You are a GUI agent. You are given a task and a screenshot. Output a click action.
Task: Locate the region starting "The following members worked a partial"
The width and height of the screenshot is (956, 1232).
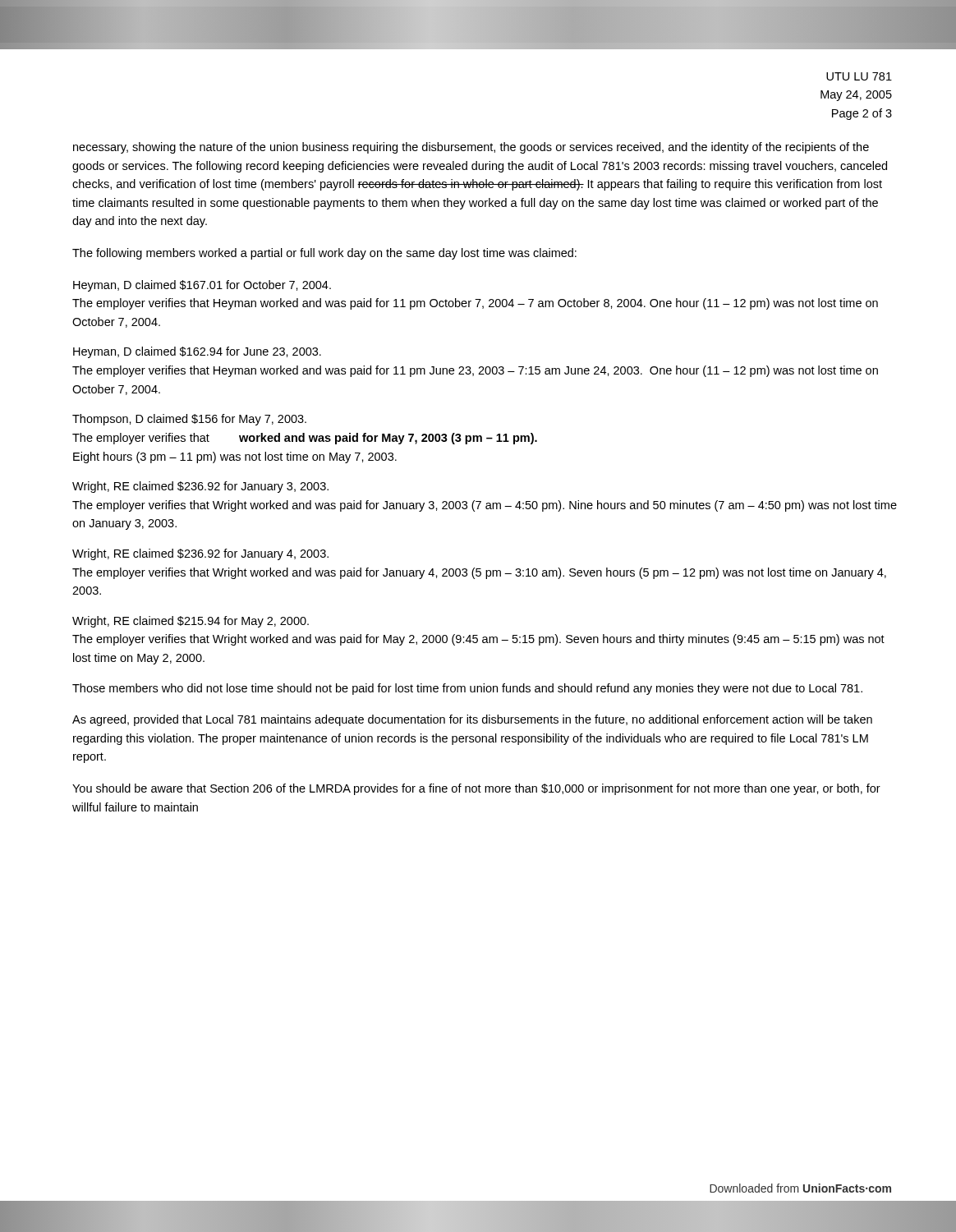[325, 253]
